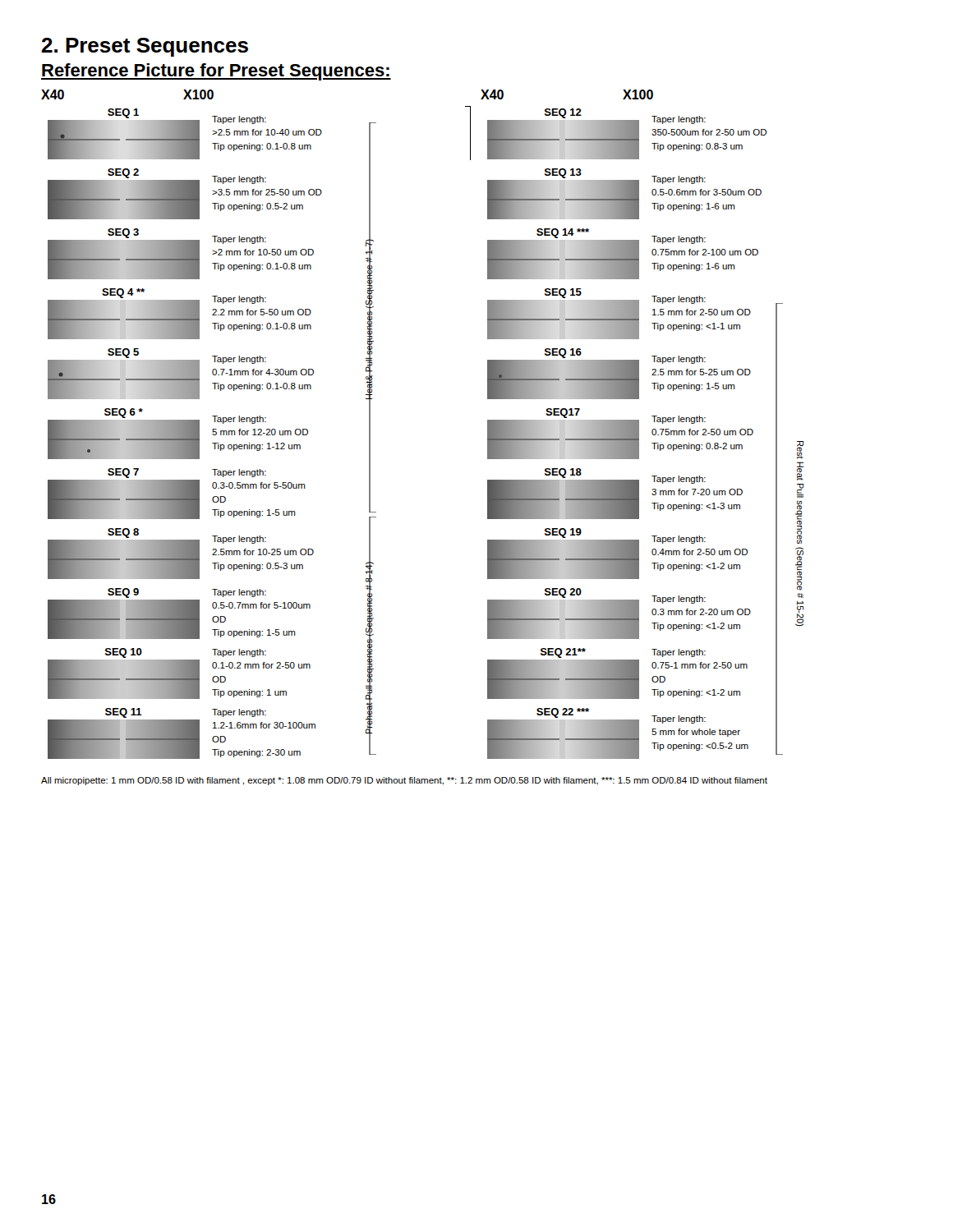Click on the title that reads "2. Preset Sequences"

145,46
